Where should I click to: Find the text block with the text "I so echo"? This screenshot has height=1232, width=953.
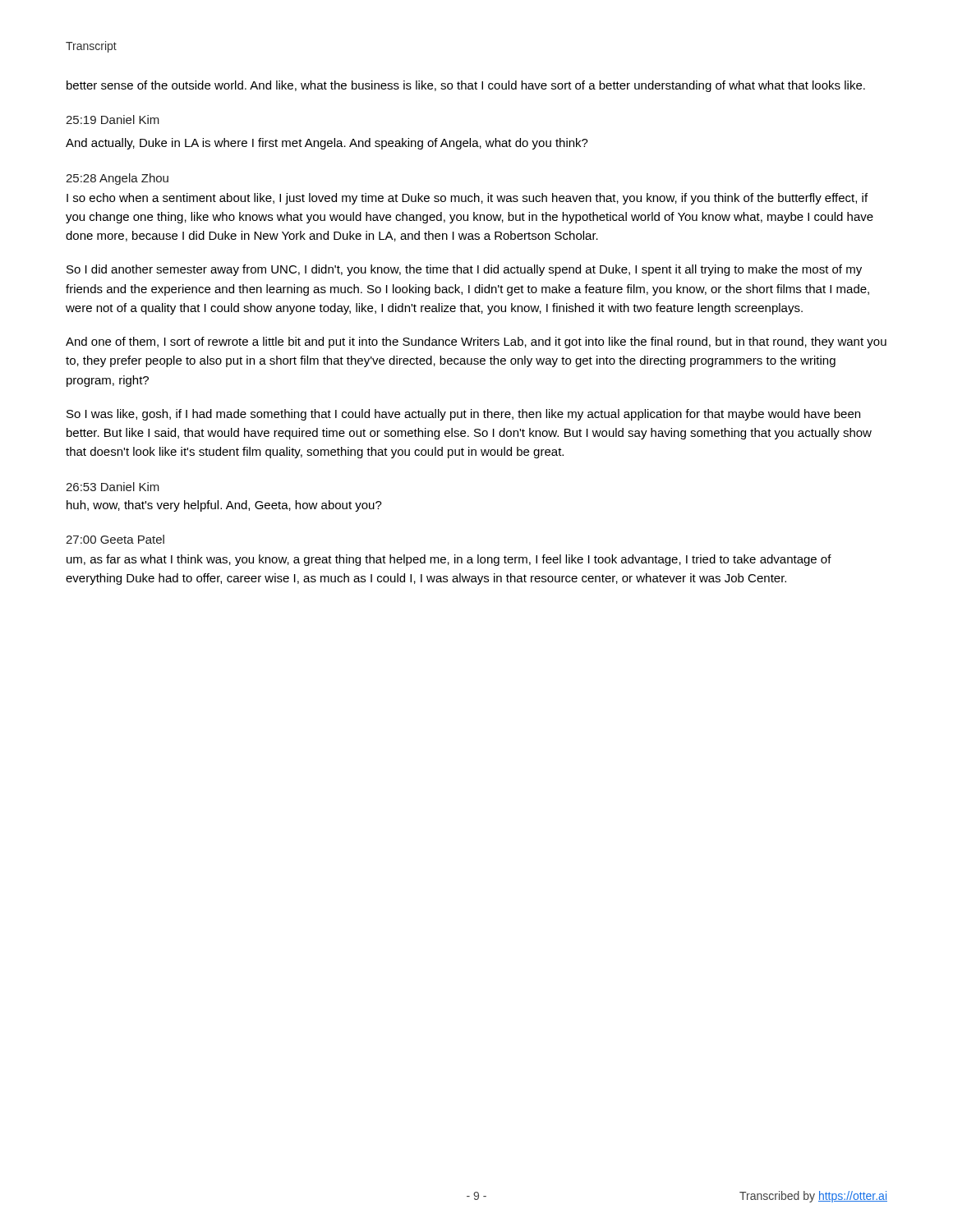point(470,216)
